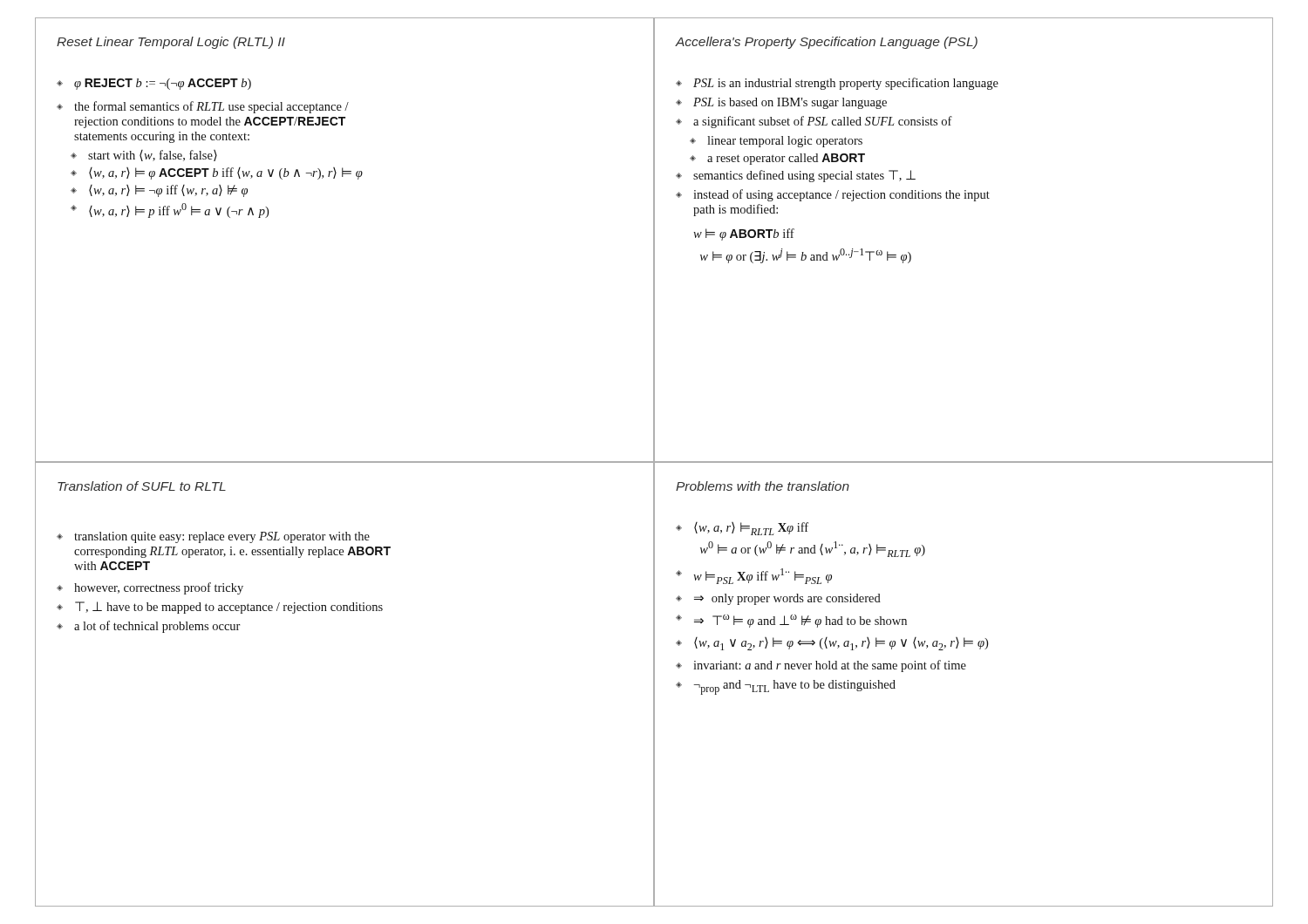The image size is (1308, 924).
Task: Find the section header with the text "Problems with the translation"
Action: pos(763,486)
